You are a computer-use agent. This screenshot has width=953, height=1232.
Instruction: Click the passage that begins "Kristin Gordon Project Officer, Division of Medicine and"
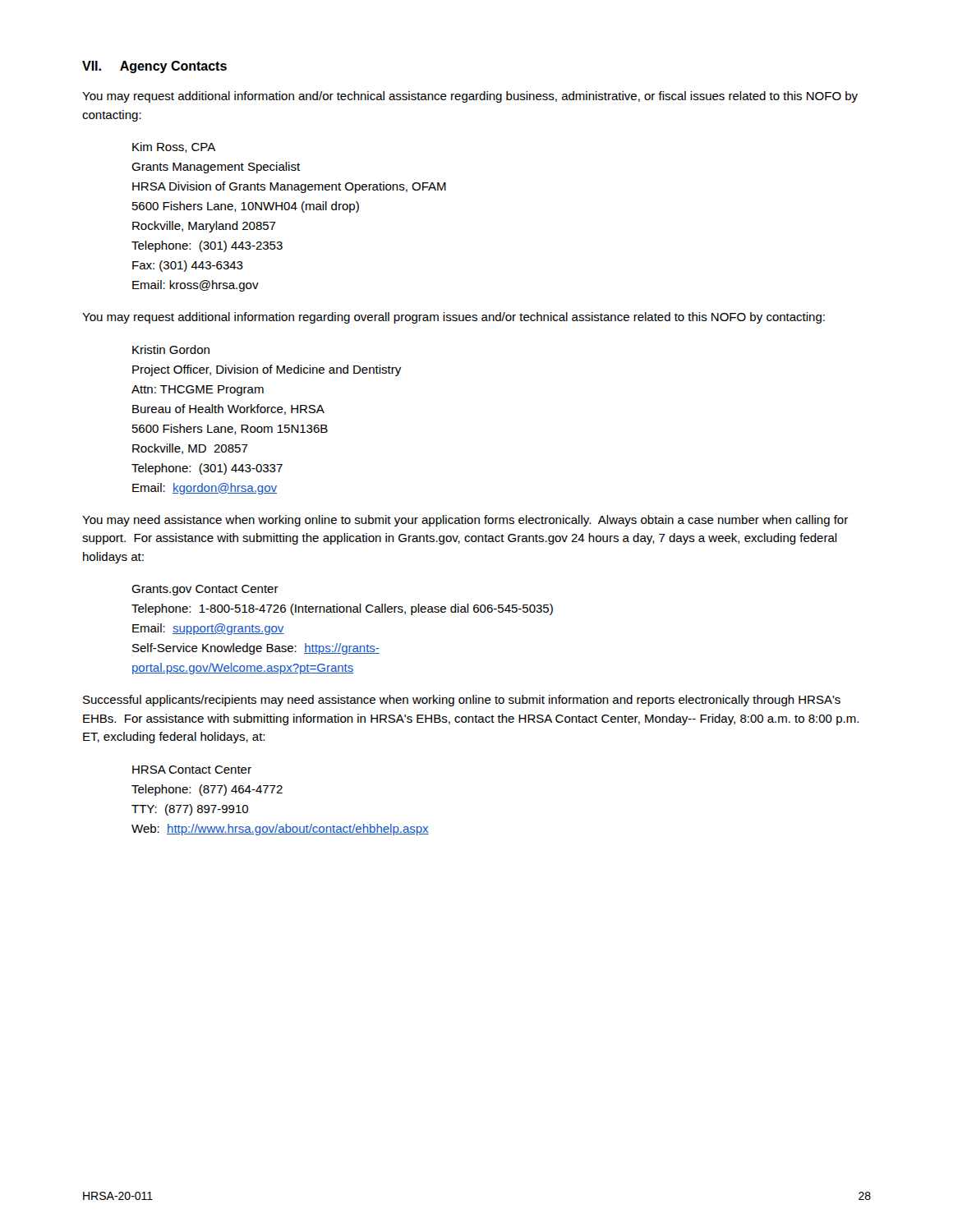coord(266,418)
